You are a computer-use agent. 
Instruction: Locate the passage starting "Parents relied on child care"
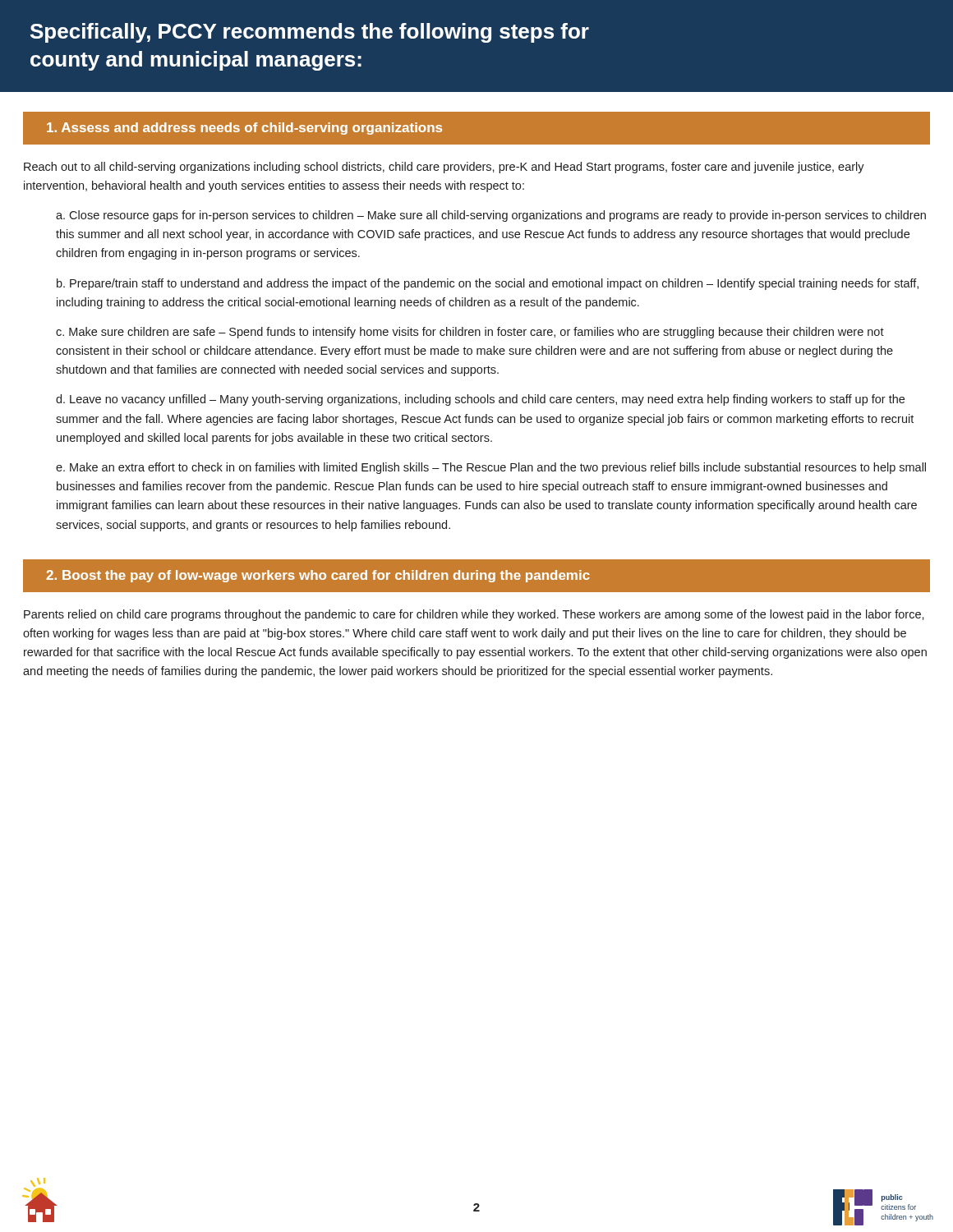coord(475,643)
